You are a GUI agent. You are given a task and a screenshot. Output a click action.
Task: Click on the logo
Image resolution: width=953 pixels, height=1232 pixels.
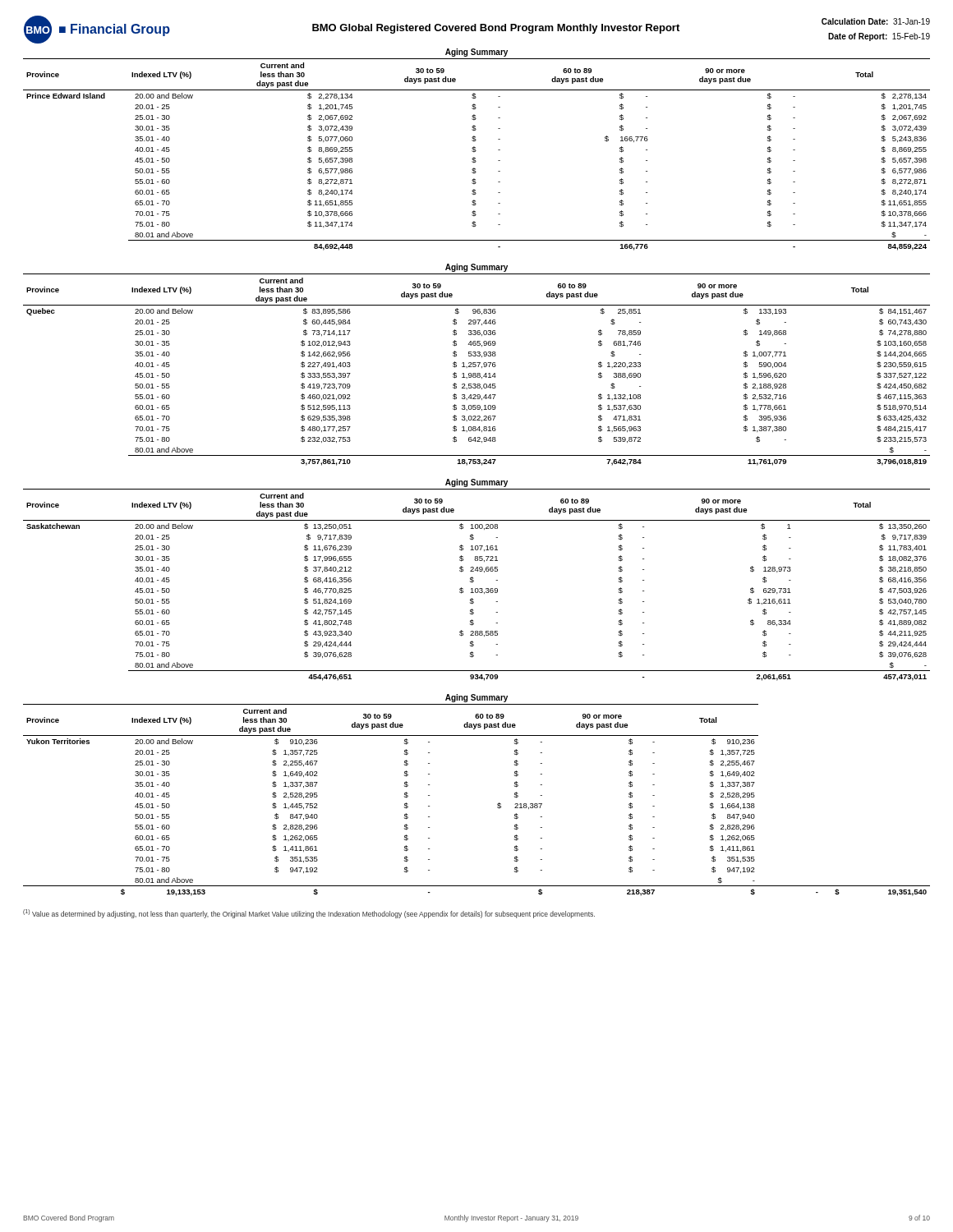(96, 30)
